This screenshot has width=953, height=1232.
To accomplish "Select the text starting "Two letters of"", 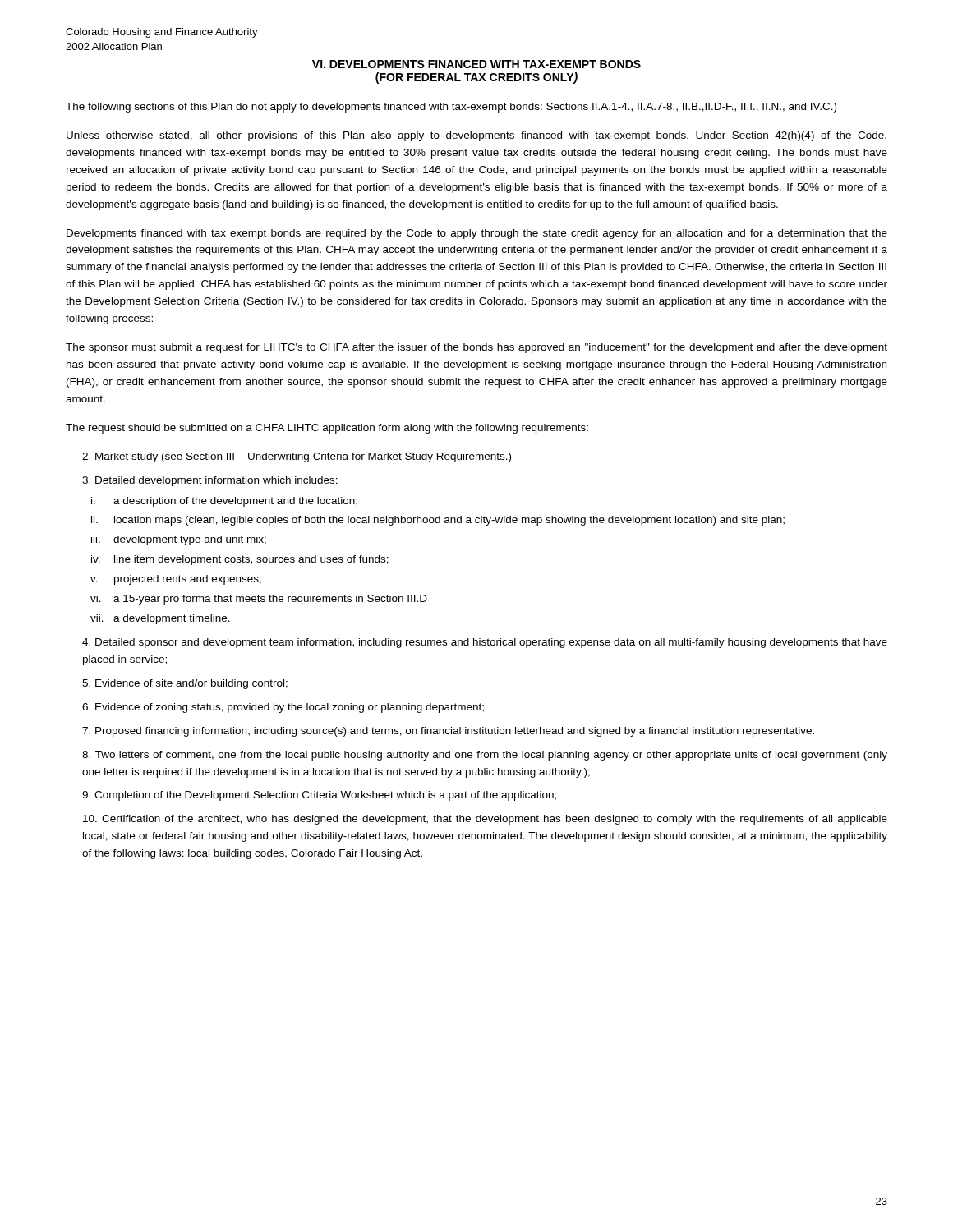I will tap(485, 763).
